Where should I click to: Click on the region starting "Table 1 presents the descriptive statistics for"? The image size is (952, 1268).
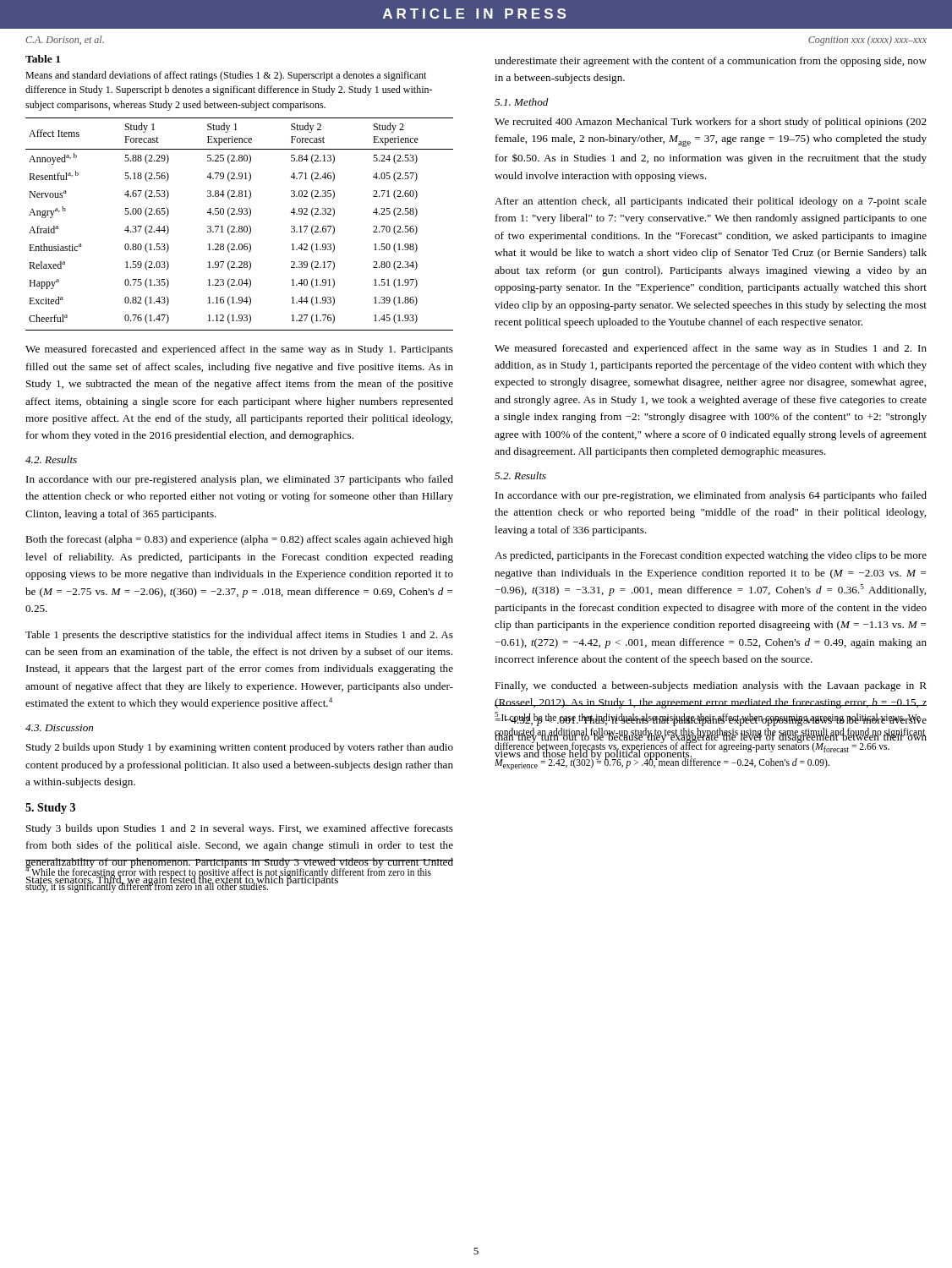(x=239, y=669)
